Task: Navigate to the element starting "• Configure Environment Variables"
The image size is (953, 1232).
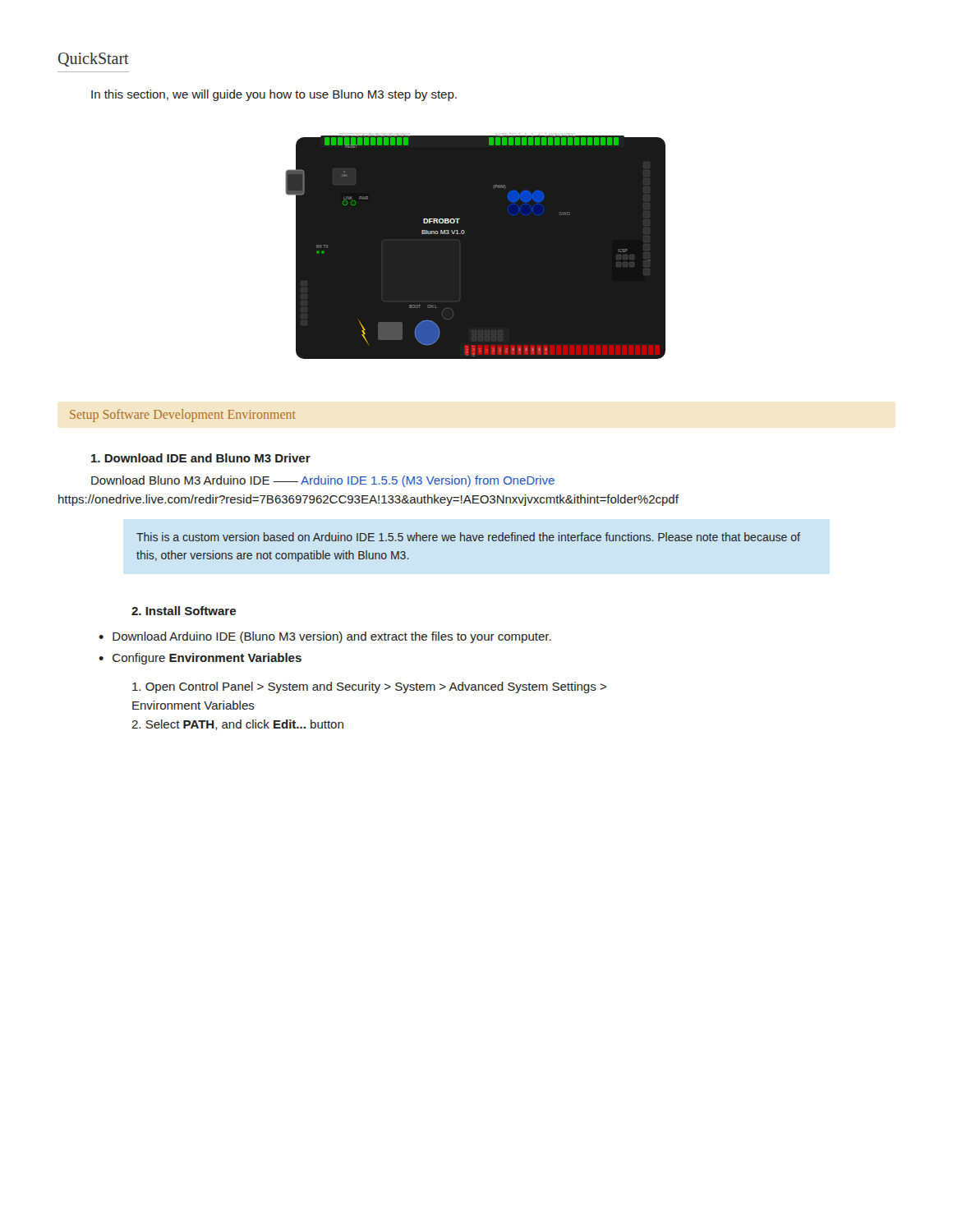Action: pyautogui.click(x=200, y=659)
